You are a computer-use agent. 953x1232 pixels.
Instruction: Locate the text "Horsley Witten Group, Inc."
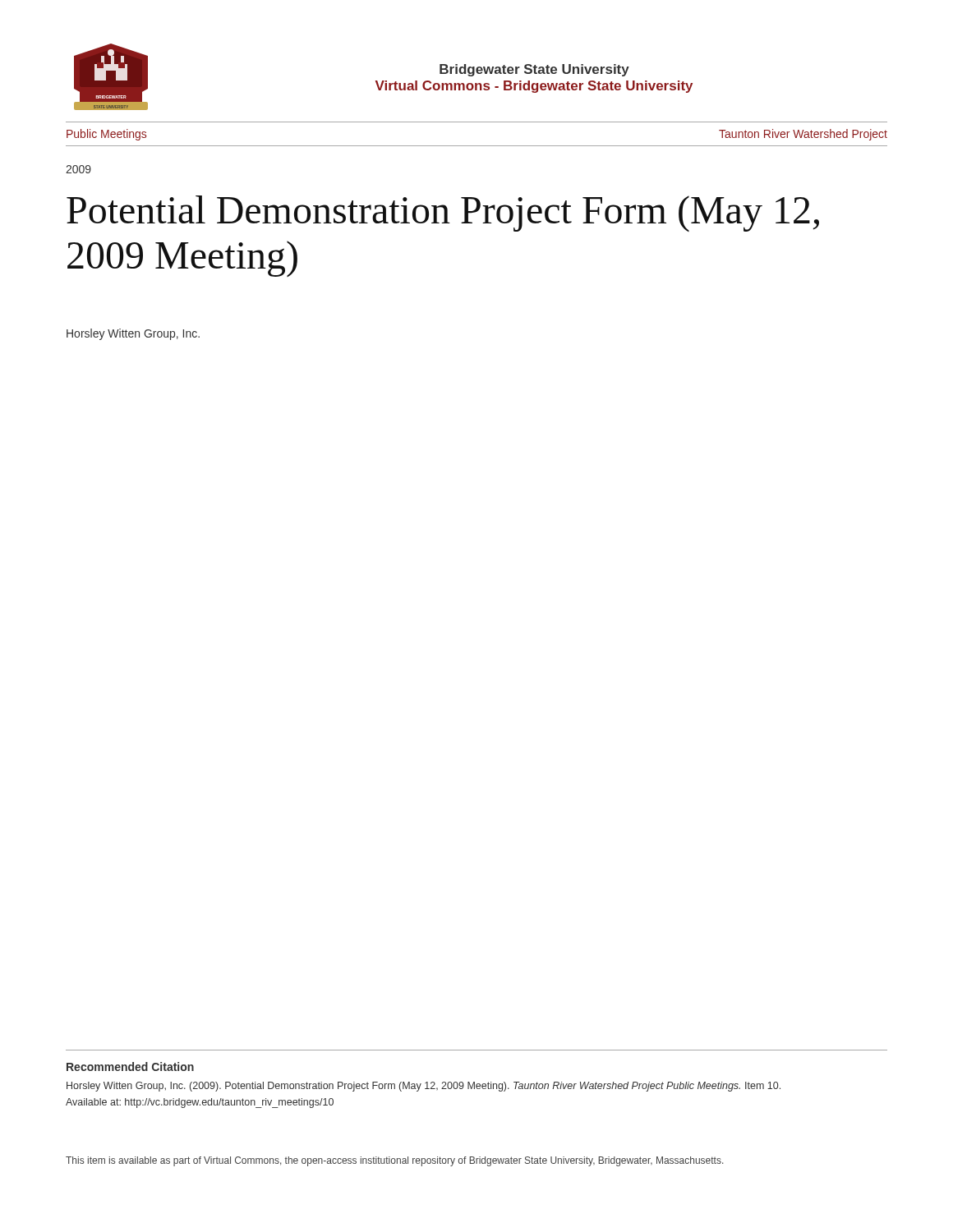pyautogui.click(x=133, y=333)
